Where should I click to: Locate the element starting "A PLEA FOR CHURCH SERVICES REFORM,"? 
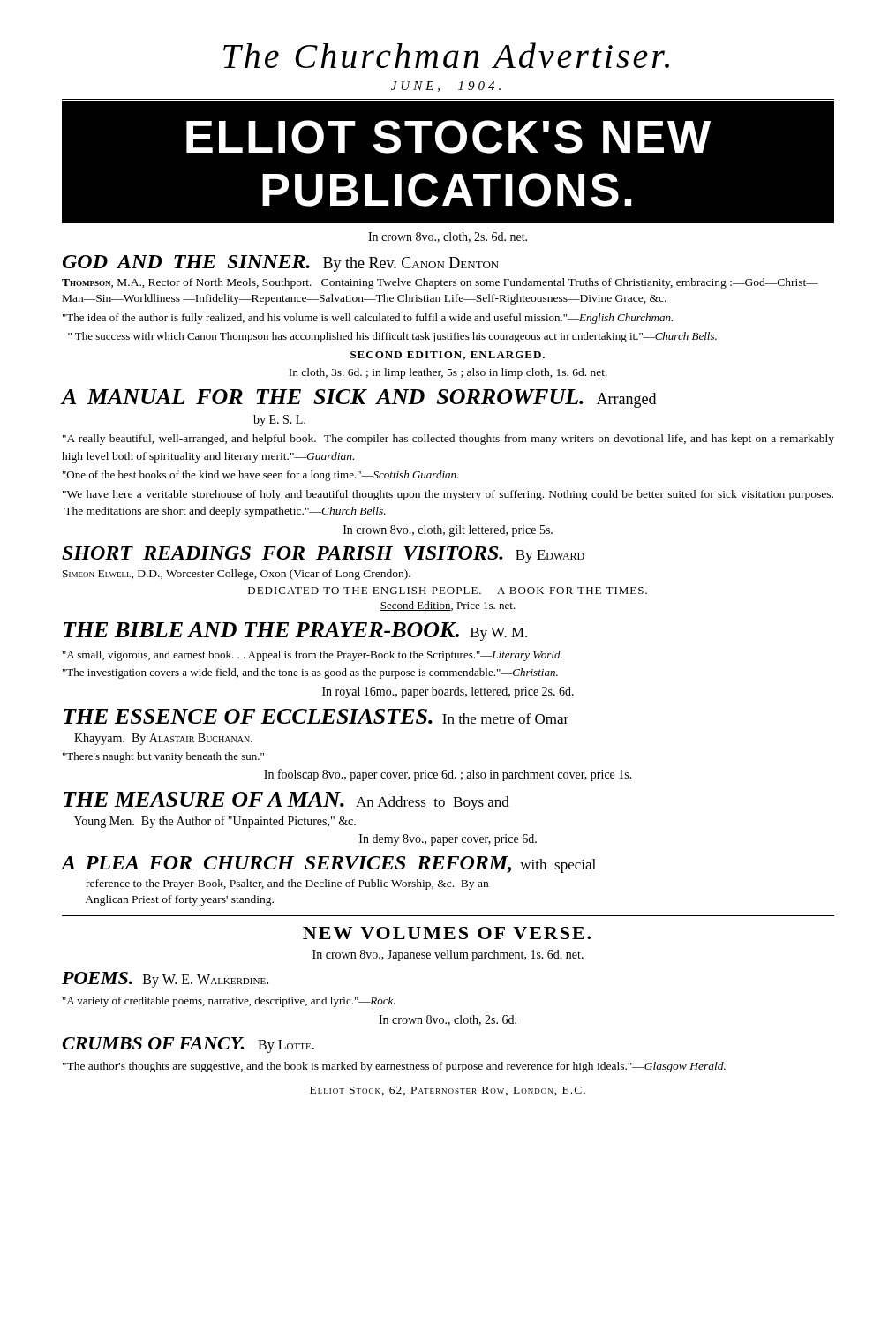click(x=329, y=878)
